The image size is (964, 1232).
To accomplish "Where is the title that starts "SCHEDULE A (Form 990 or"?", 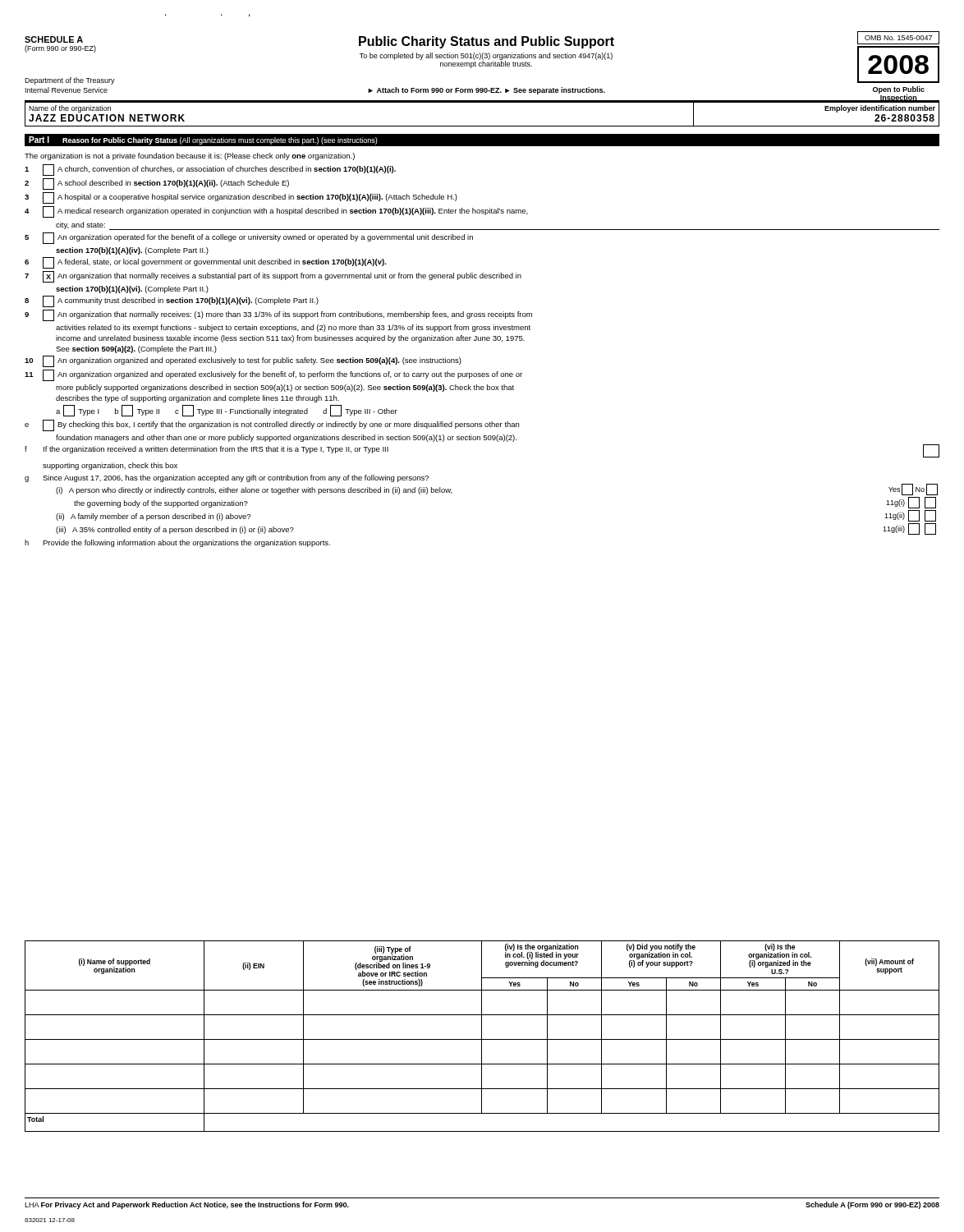I will pyautogui.click(x=60, y=44).
